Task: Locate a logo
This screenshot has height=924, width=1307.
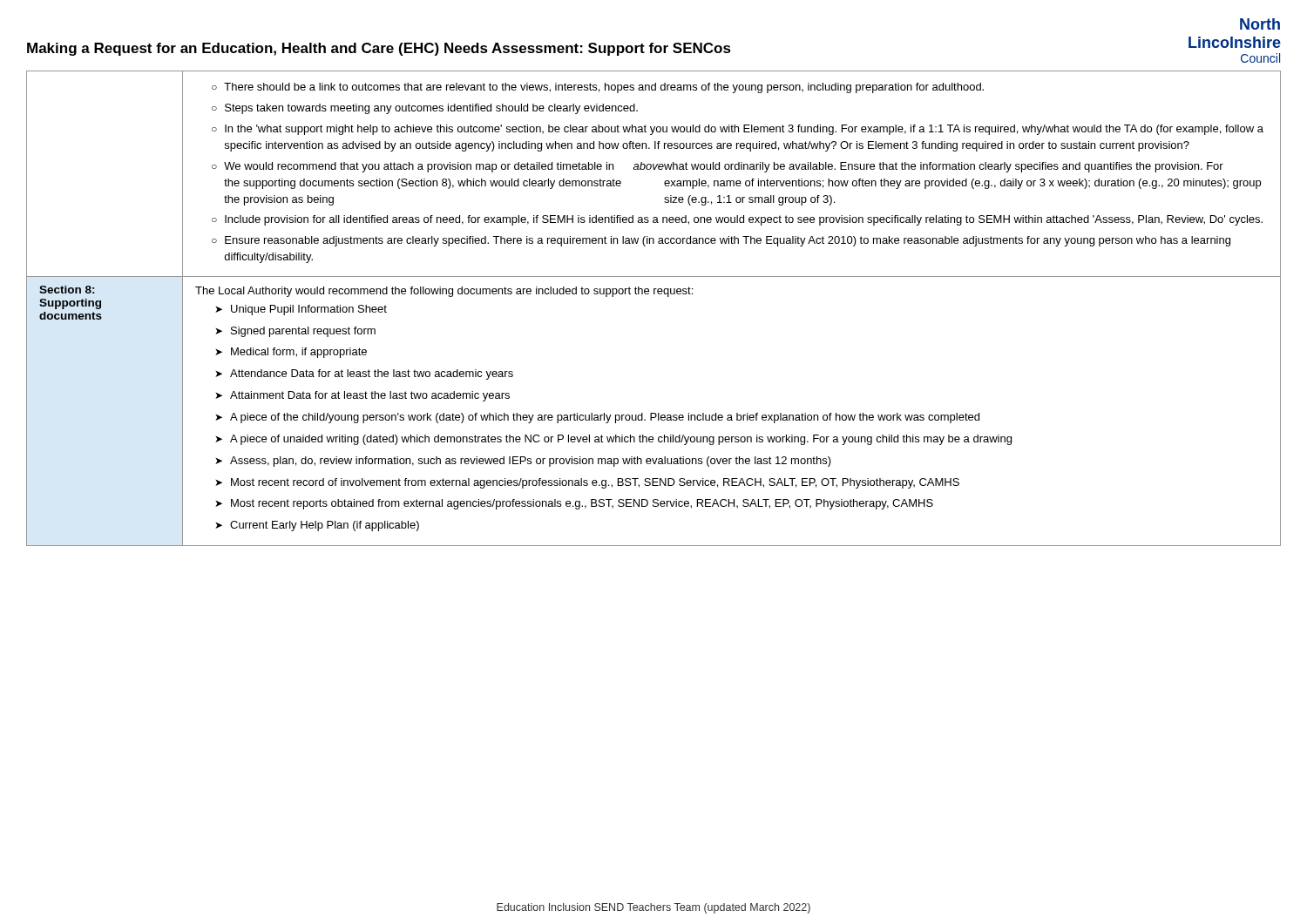Action: coord(1234,41)
